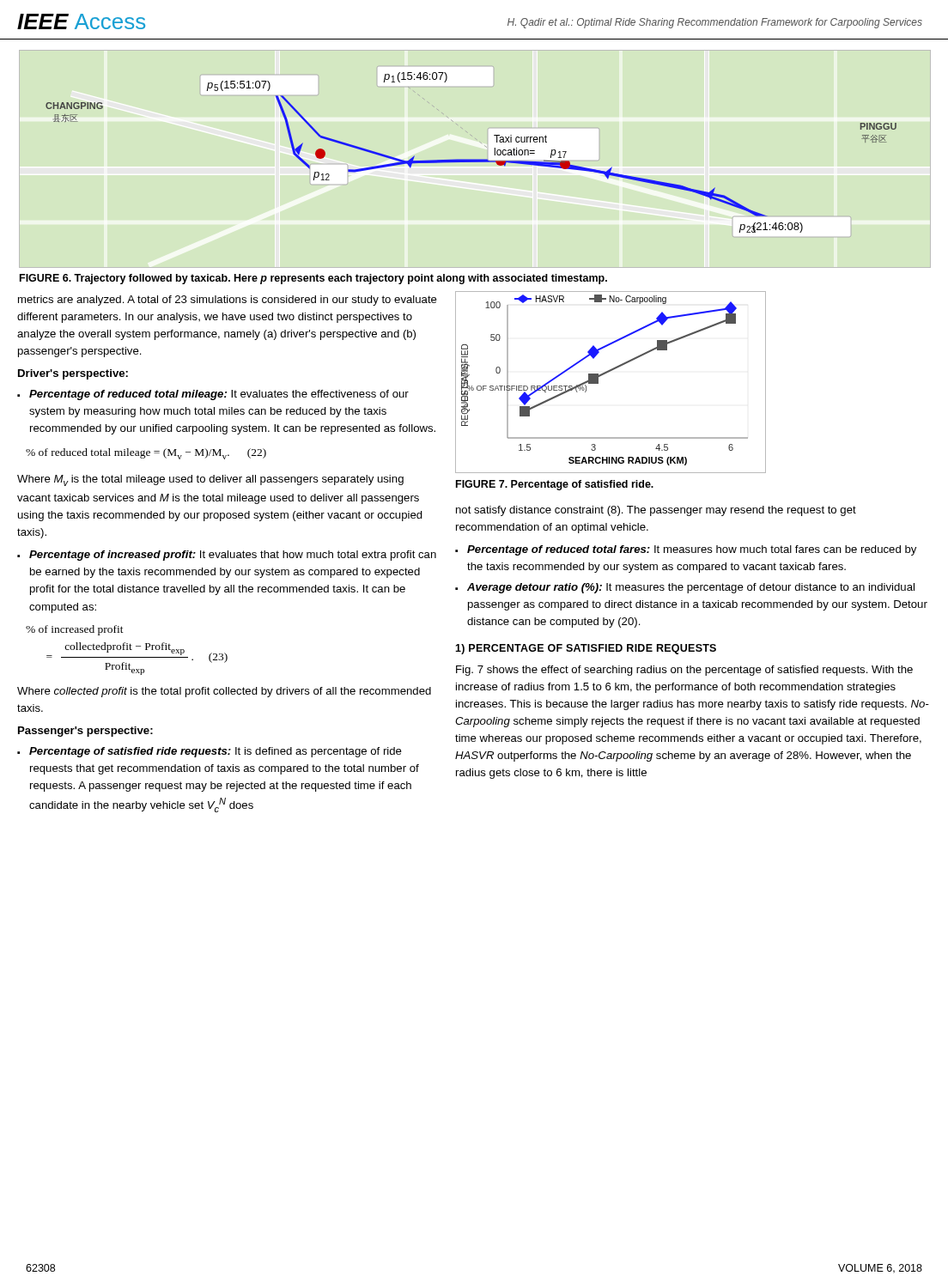
Task: Where does it say "Driver's perspective:"?
Action: pos(73,373)
